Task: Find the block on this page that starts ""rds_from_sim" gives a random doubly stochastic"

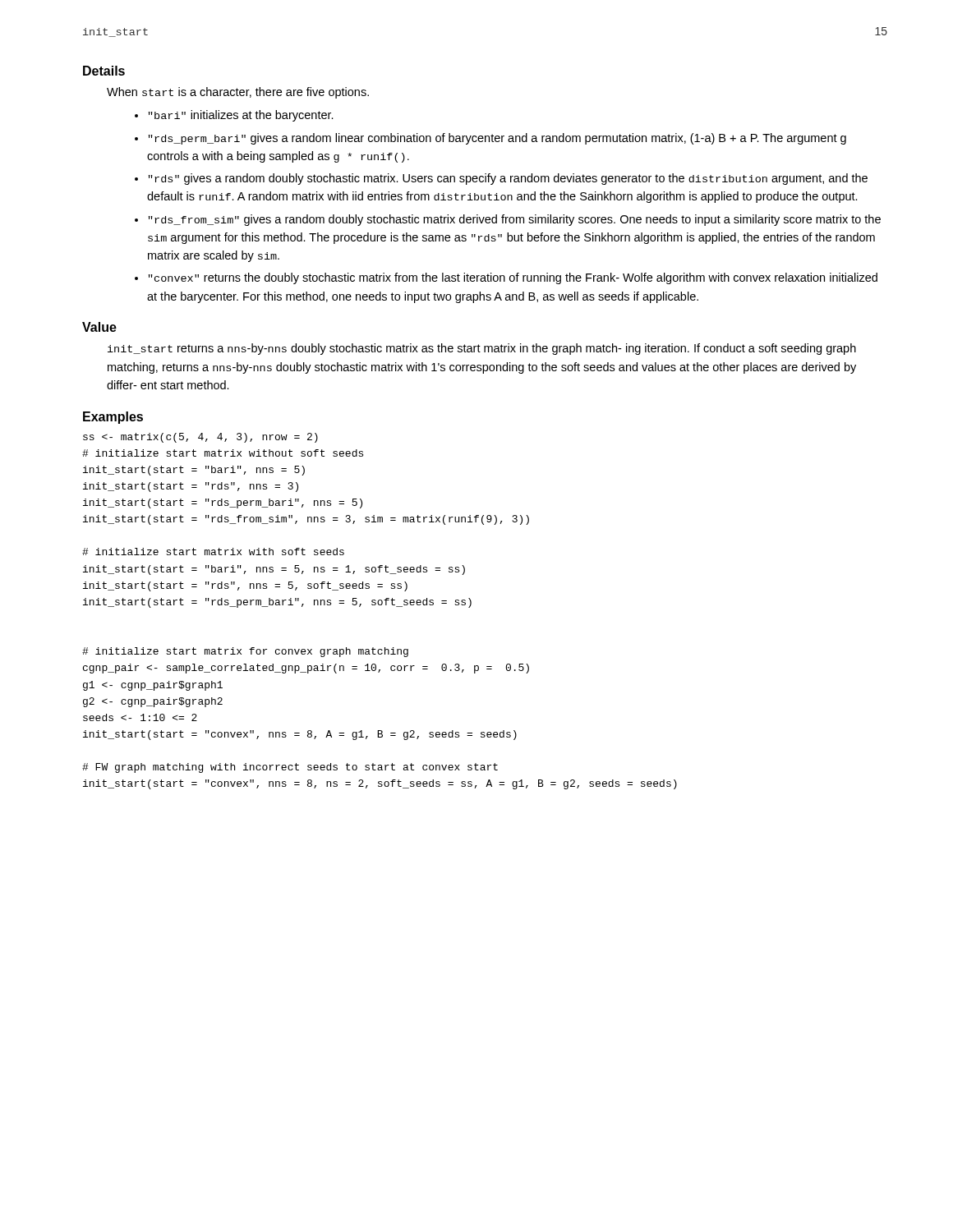Action: [514, 238]
